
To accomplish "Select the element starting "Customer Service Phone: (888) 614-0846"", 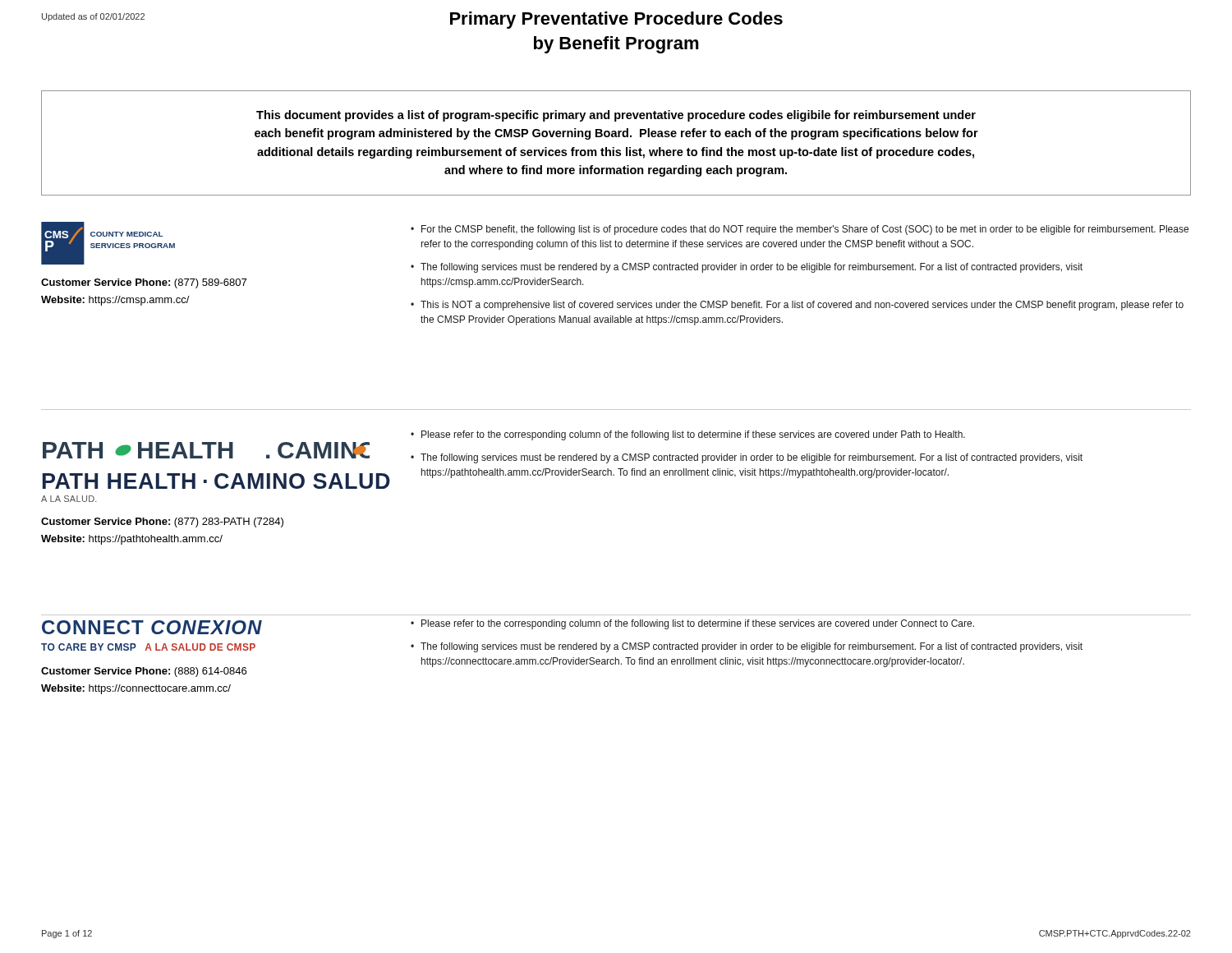I will pos(144,671).
